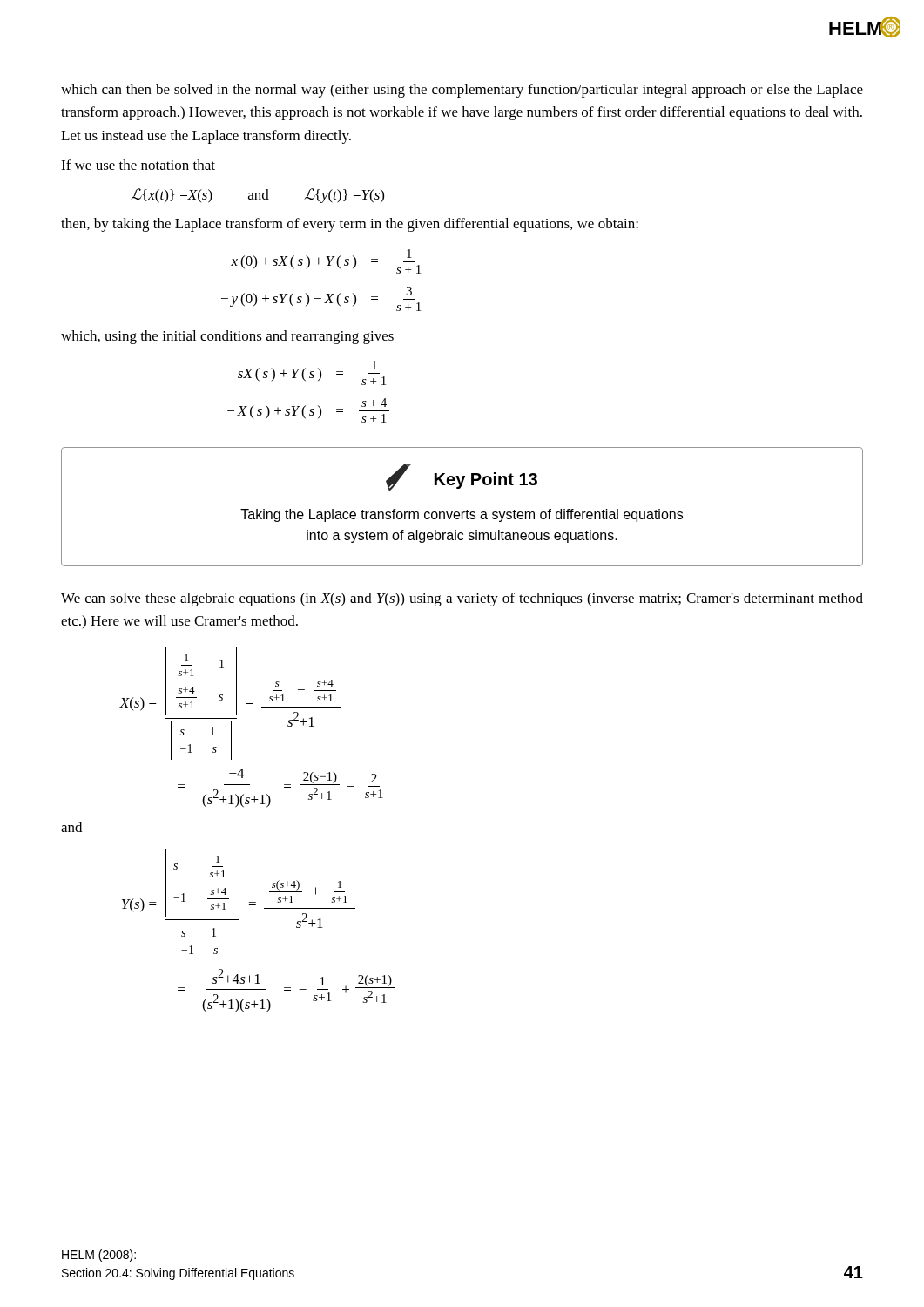Find the logo
924x1307 pixels.
pos(864,38)
